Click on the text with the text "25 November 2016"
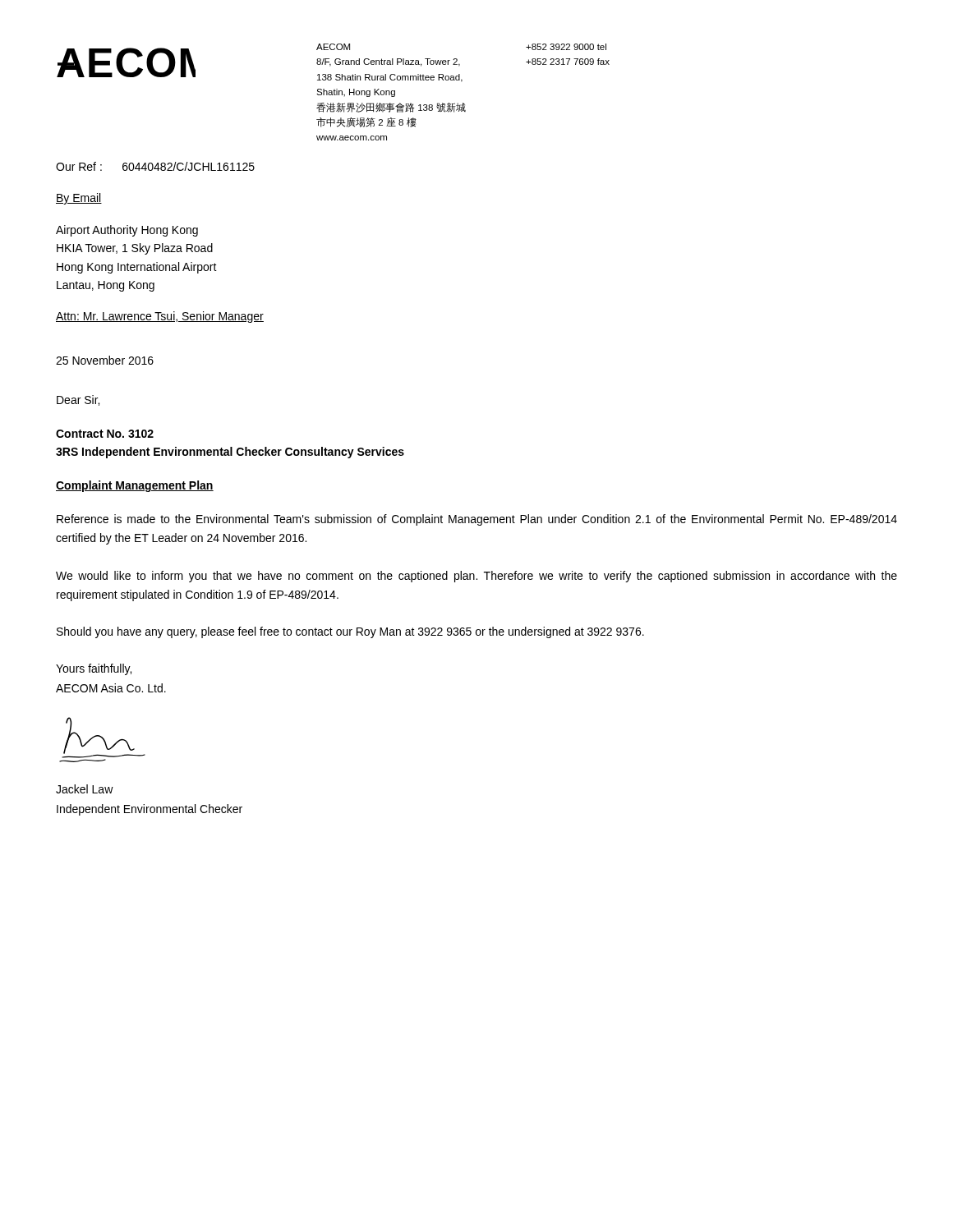 tap(105, 360)
